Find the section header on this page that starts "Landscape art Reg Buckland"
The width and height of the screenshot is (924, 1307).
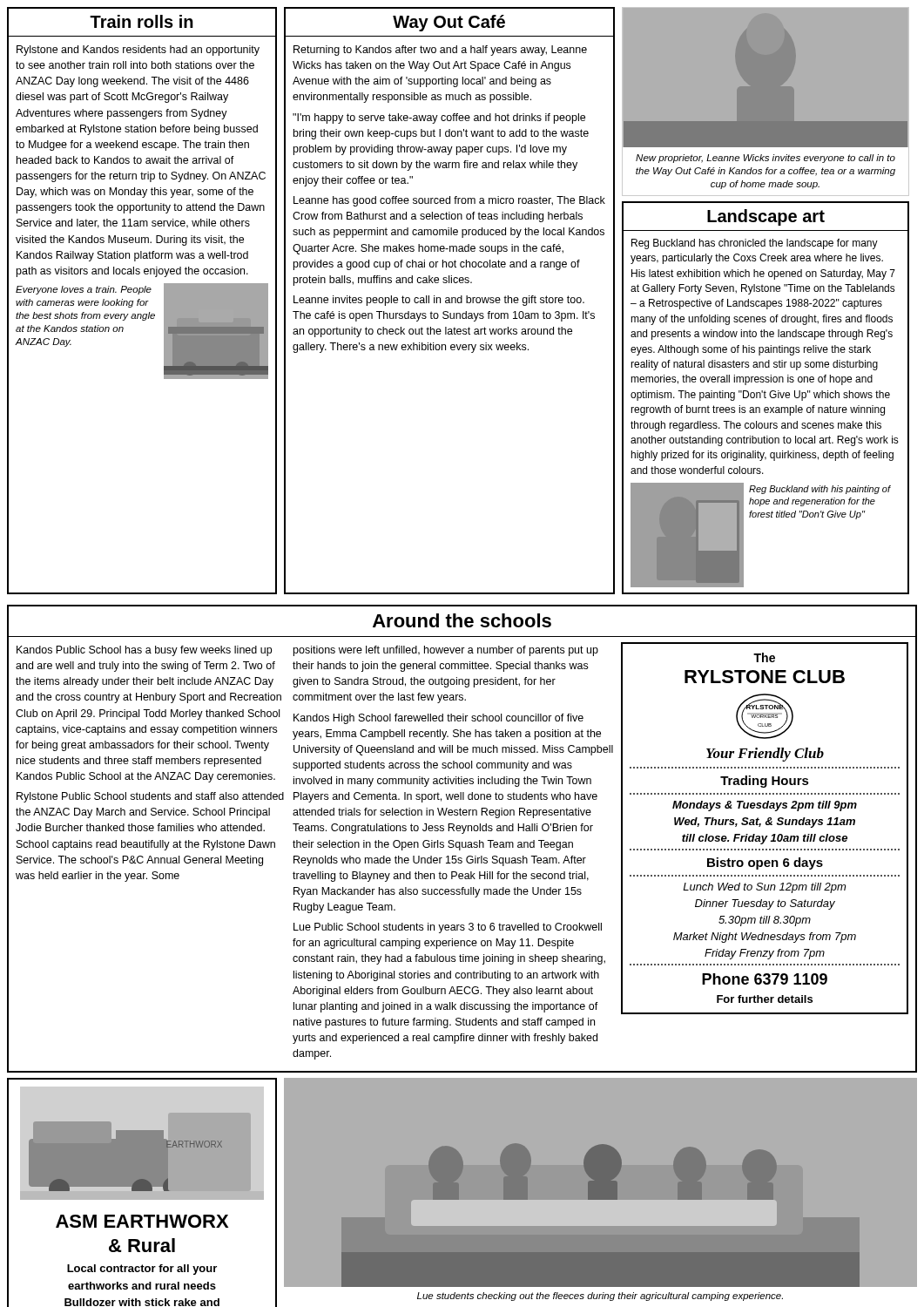[765, 398]
